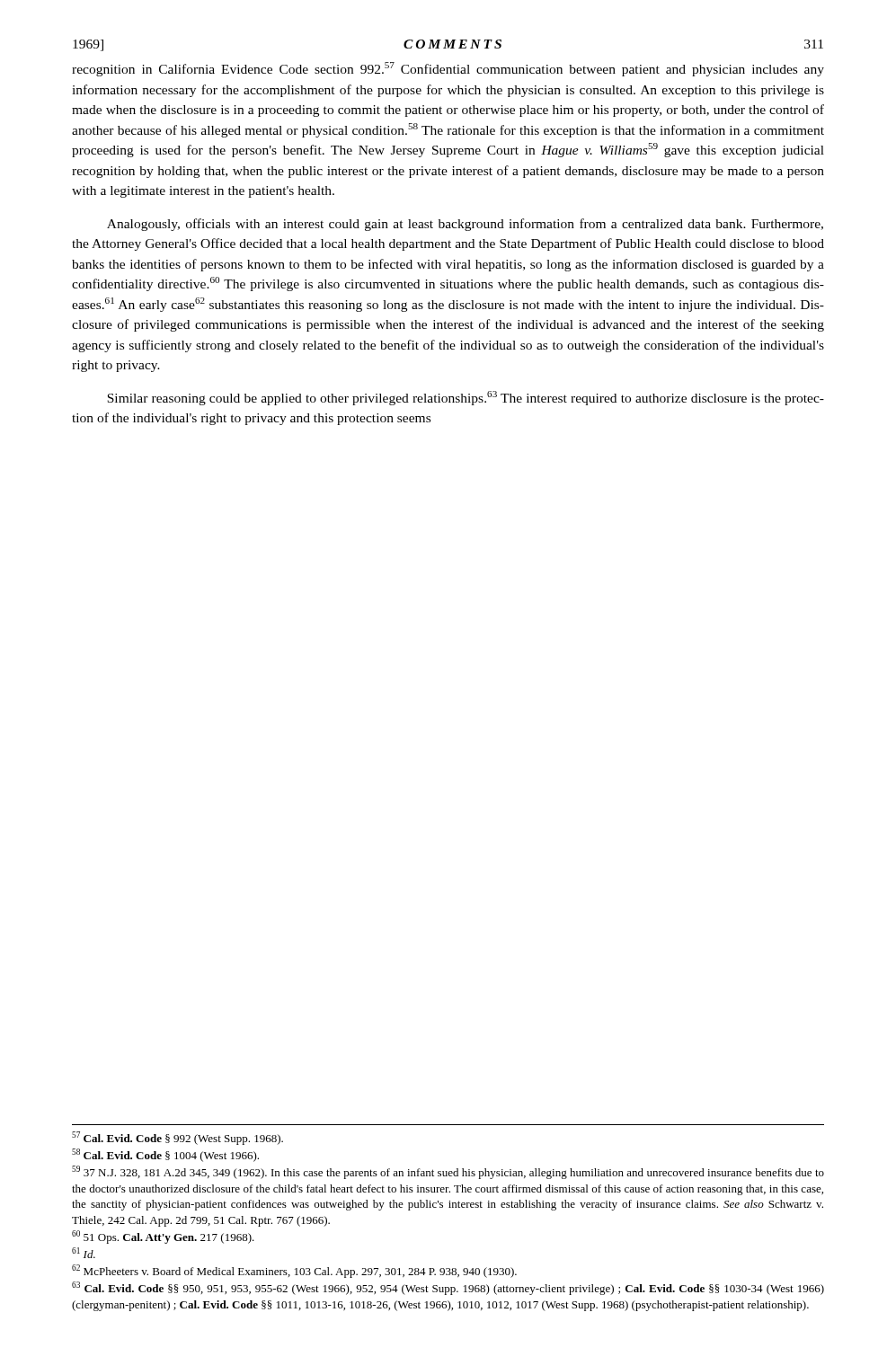Locate the block starting "58 Cal. Evid. Code"
The height and width of the screenshot is (1348, 896).
click(x=166, y=1154)
